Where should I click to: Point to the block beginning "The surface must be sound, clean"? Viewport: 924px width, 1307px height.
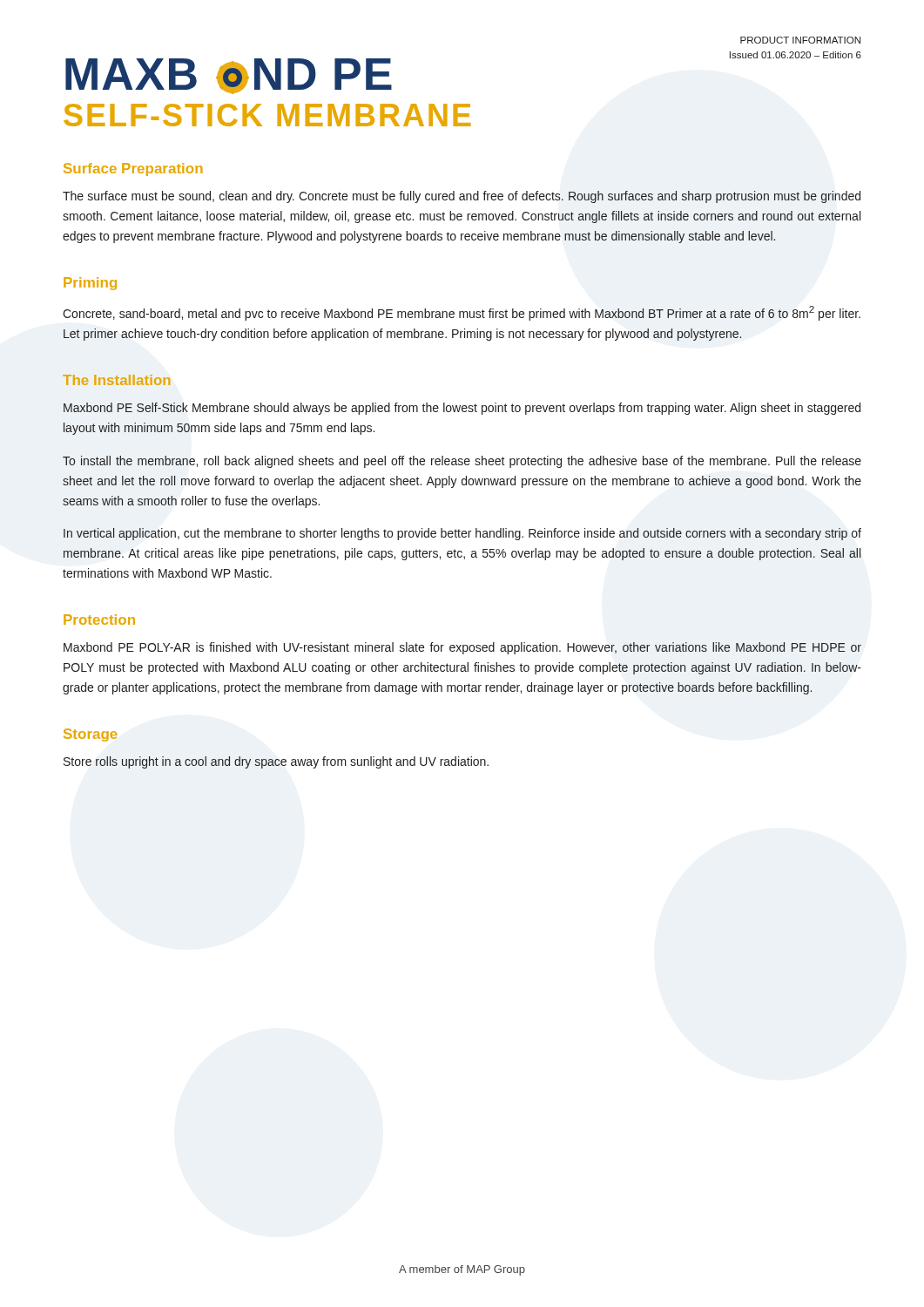coord(462,216)
